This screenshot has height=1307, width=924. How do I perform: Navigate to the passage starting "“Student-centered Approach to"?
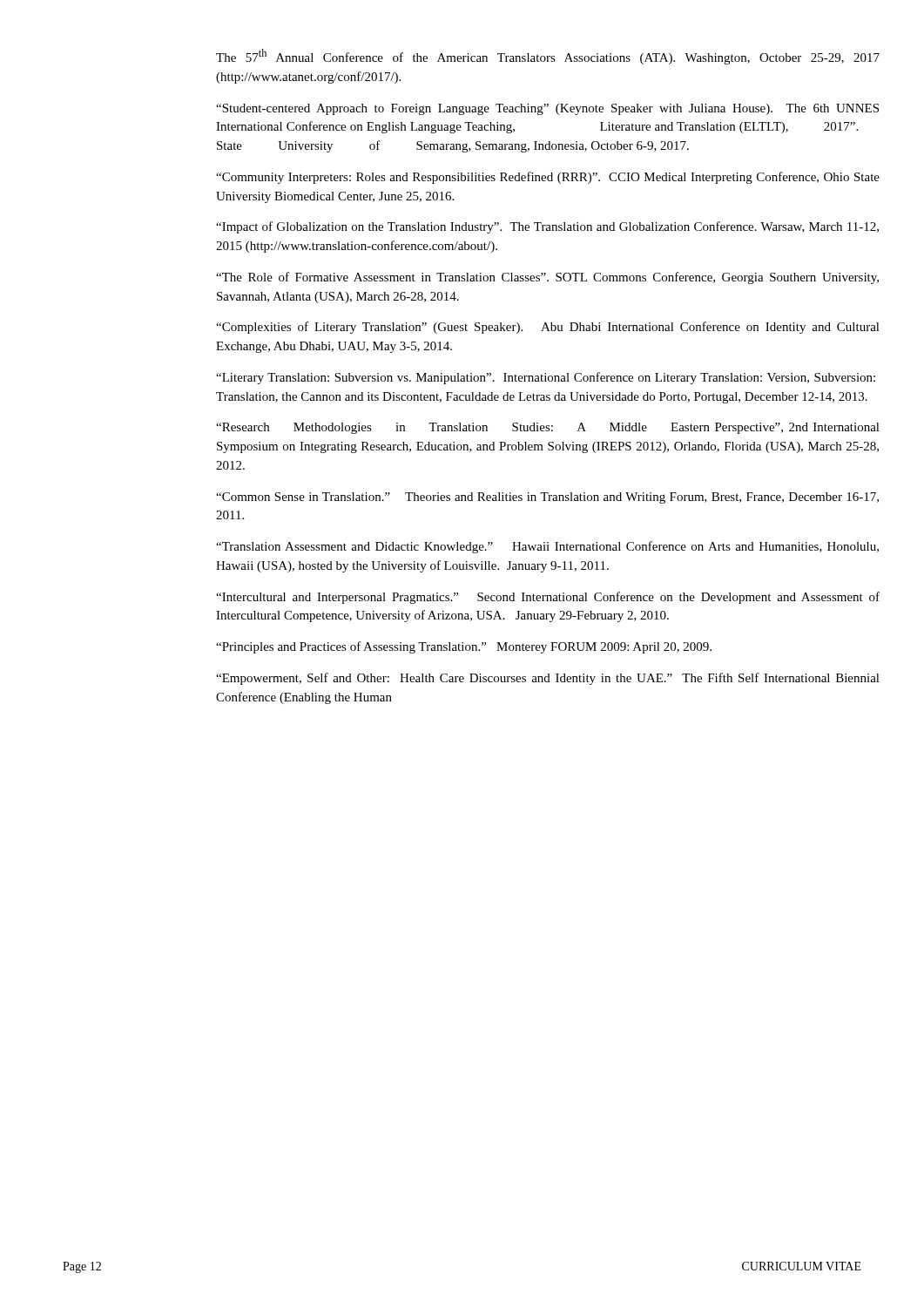(547, 109)
